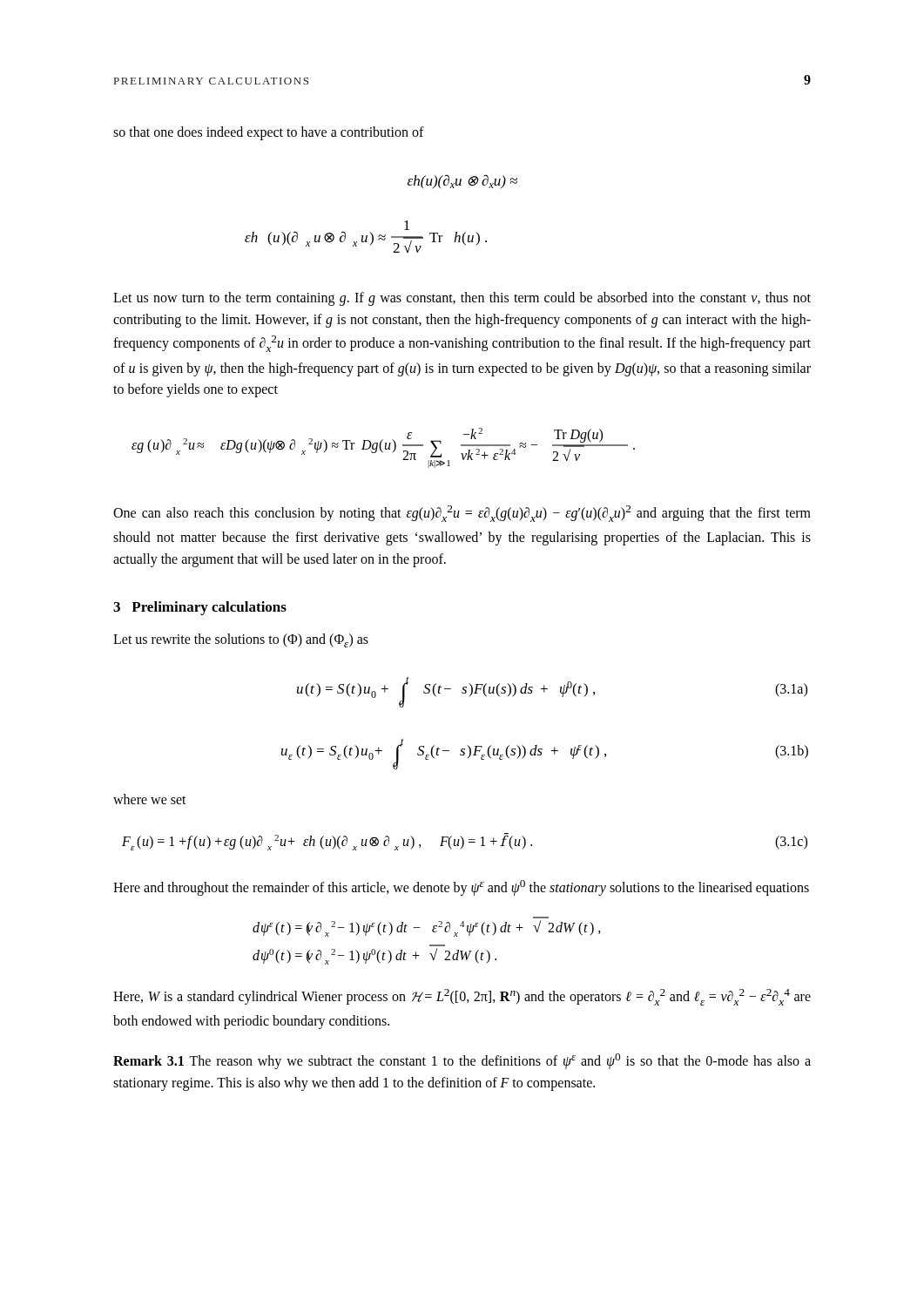Find the block on this page that starts "Remark 3.1 The reason why we subtract"
This screenshot has width=924, height=1307.
pos(462,1070)
